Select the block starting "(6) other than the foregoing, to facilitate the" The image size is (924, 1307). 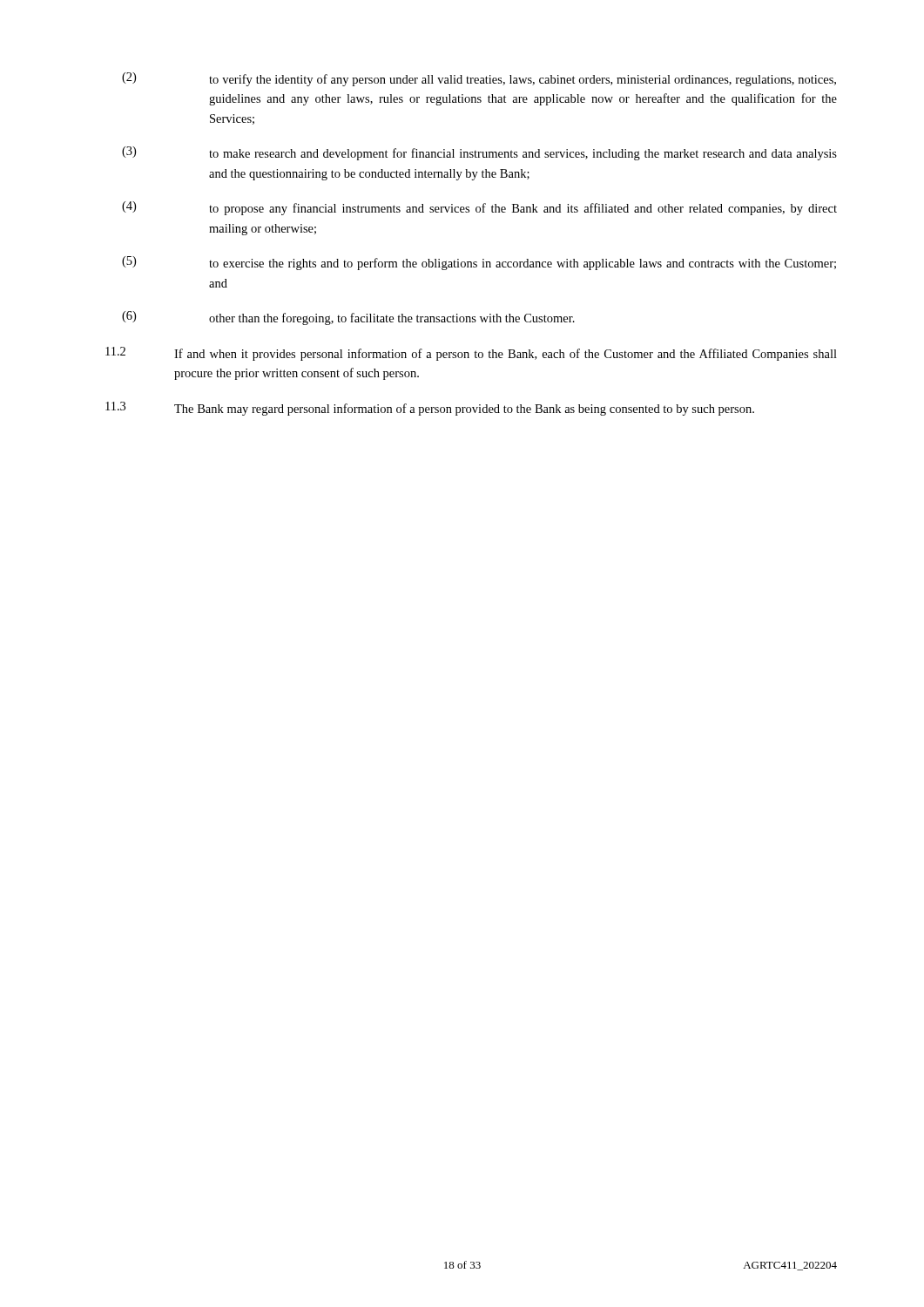[471, 318]
